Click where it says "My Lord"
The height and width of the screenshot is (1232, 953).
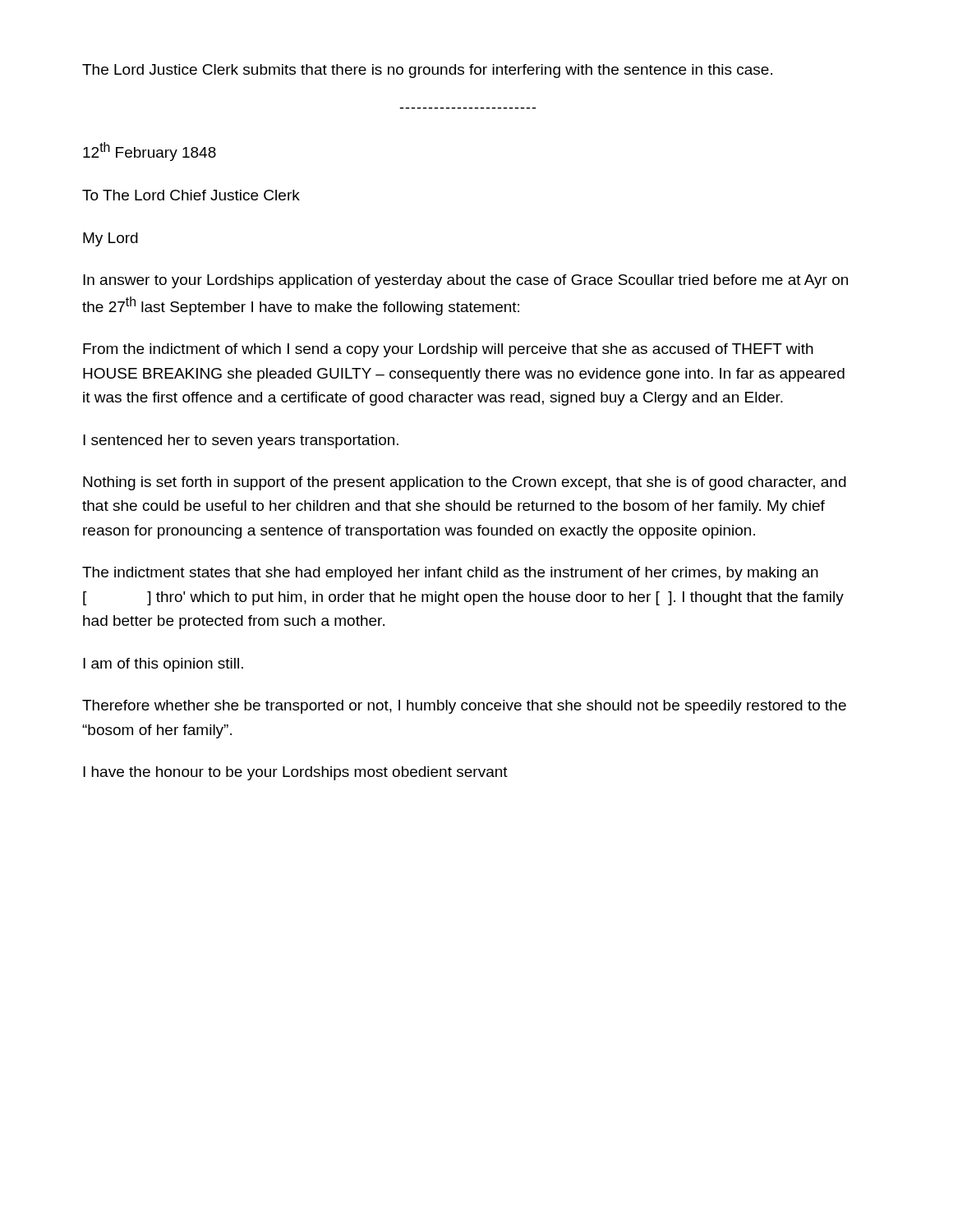pyautogui.click(x=110, y=238)
